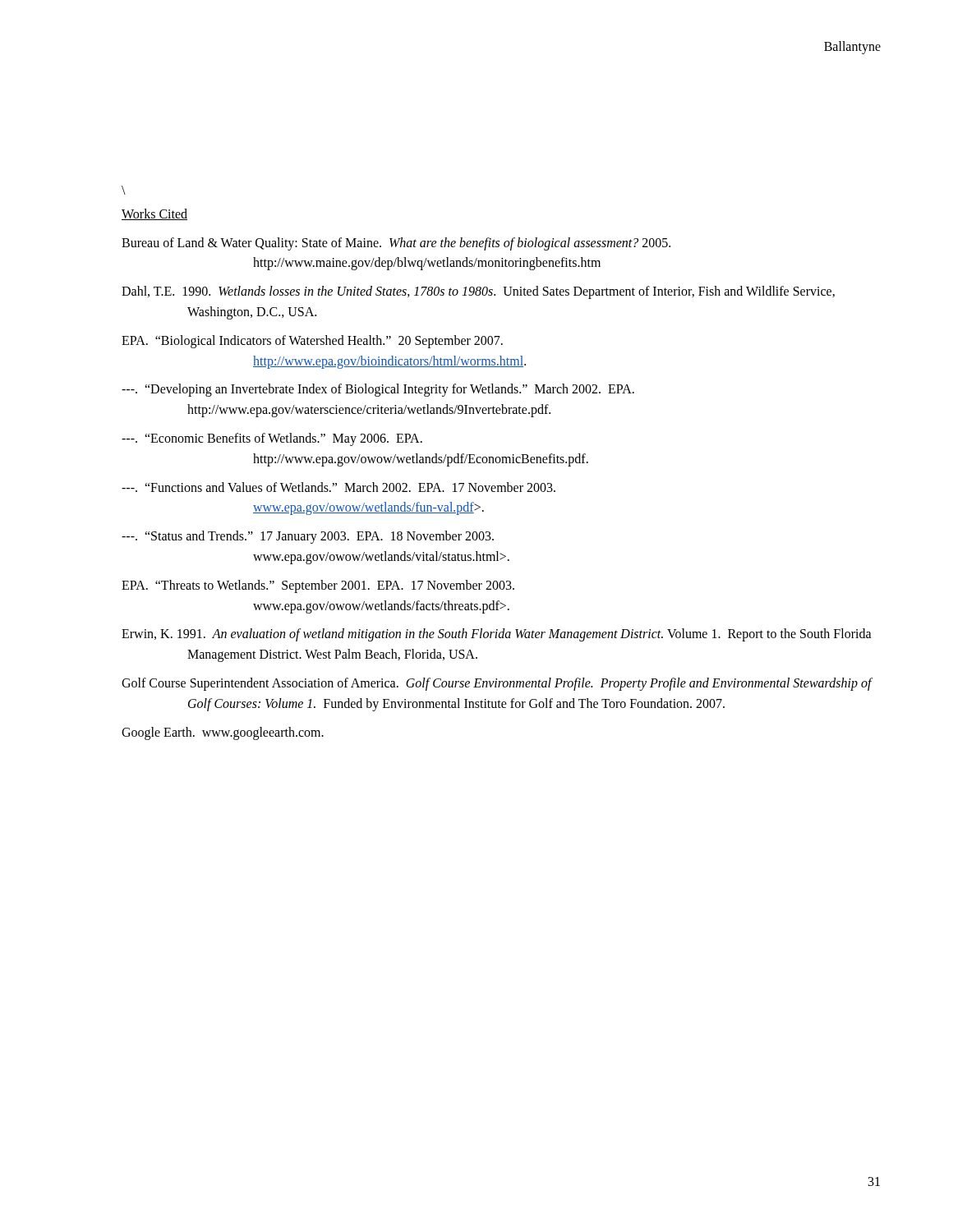
Task: Locate the text starting "EPA. “Biological Indicators of"
Action: point(501,352)
